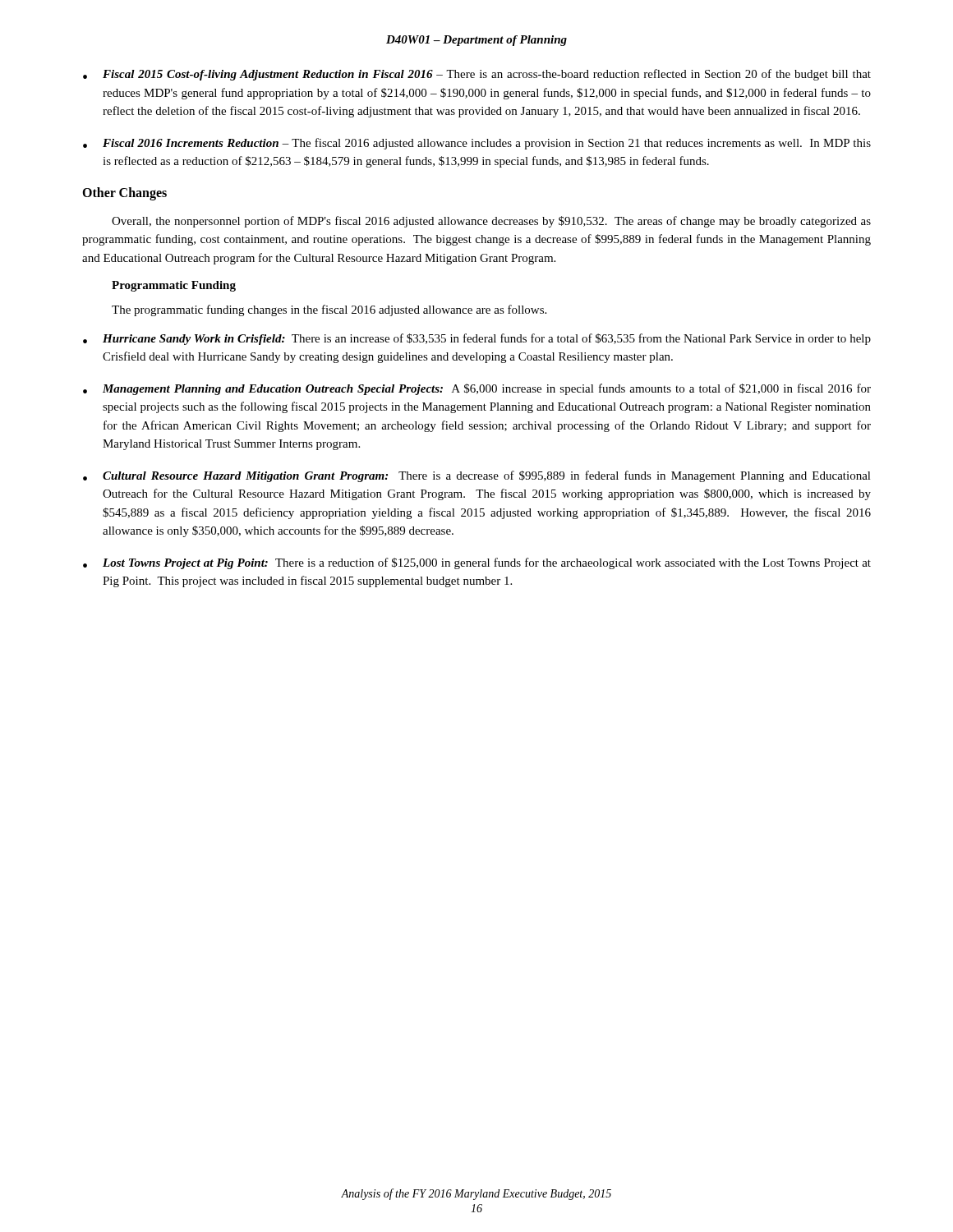
Task: Find the text block starting "• Cultural Resource Hazard Mitigation"
Action: coord(476,503)
